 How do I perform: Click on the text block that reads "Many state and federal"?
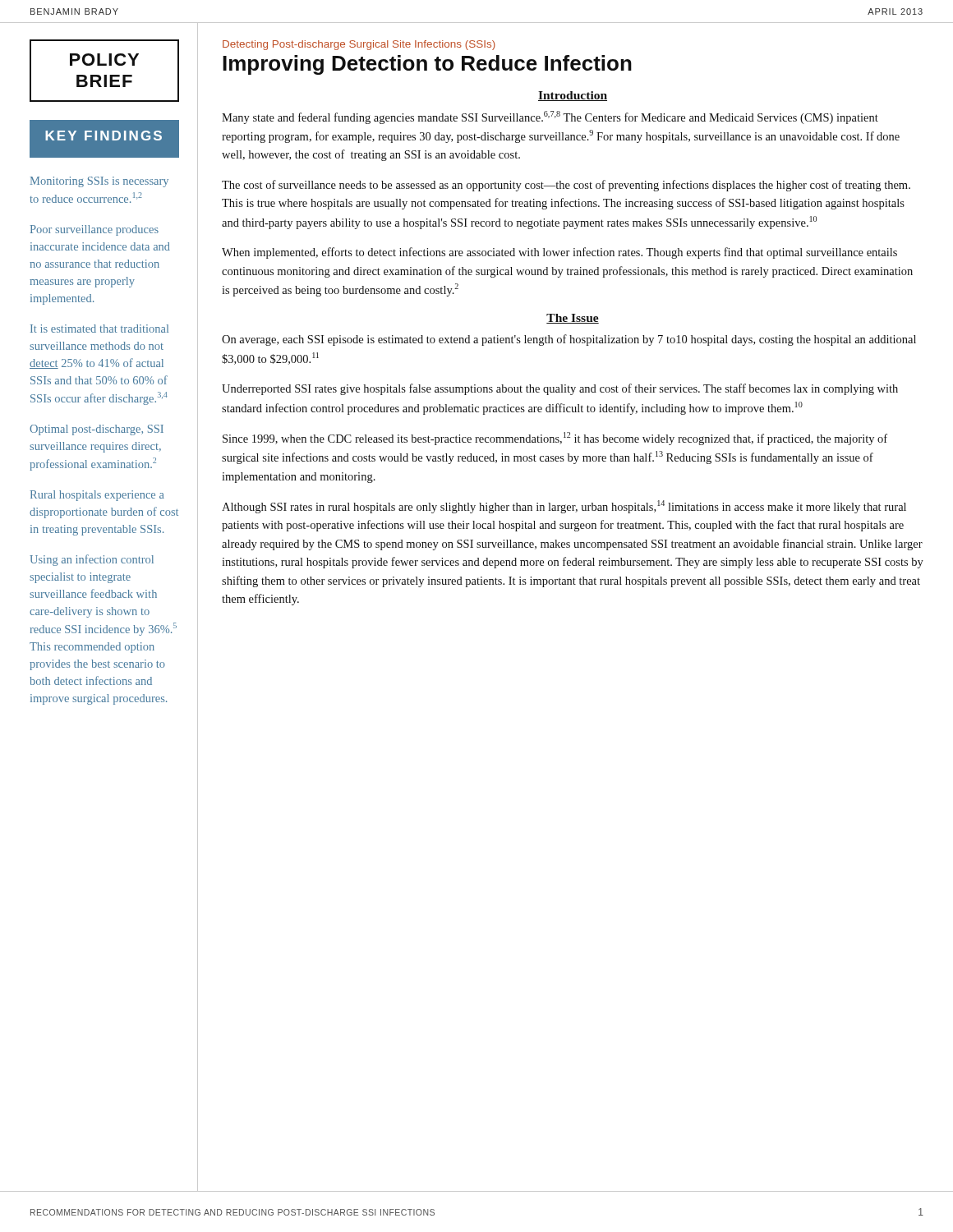(x=561, y=135)
